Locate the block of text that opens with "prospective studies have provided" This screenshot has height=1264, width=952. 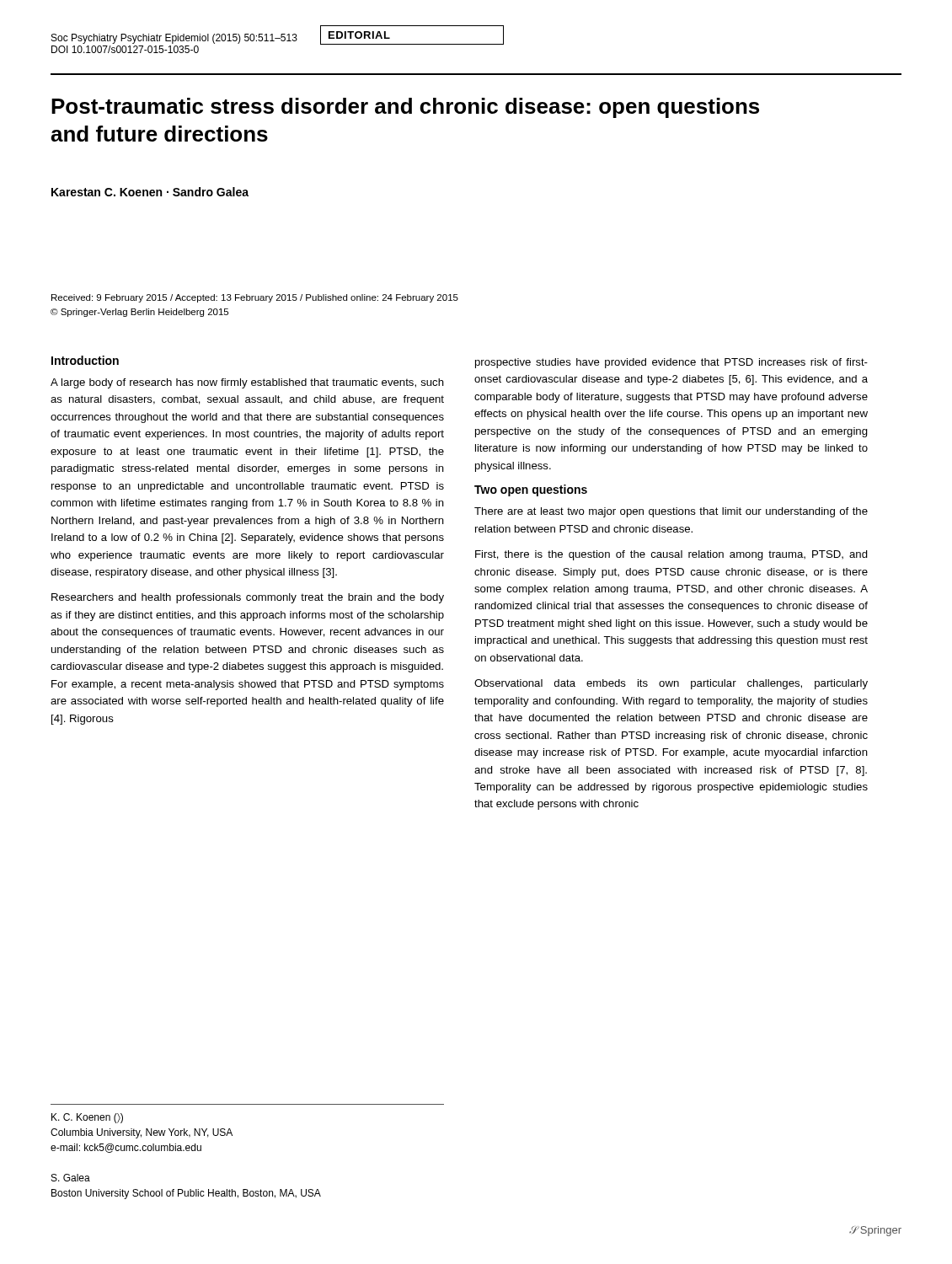click(671, 414)
